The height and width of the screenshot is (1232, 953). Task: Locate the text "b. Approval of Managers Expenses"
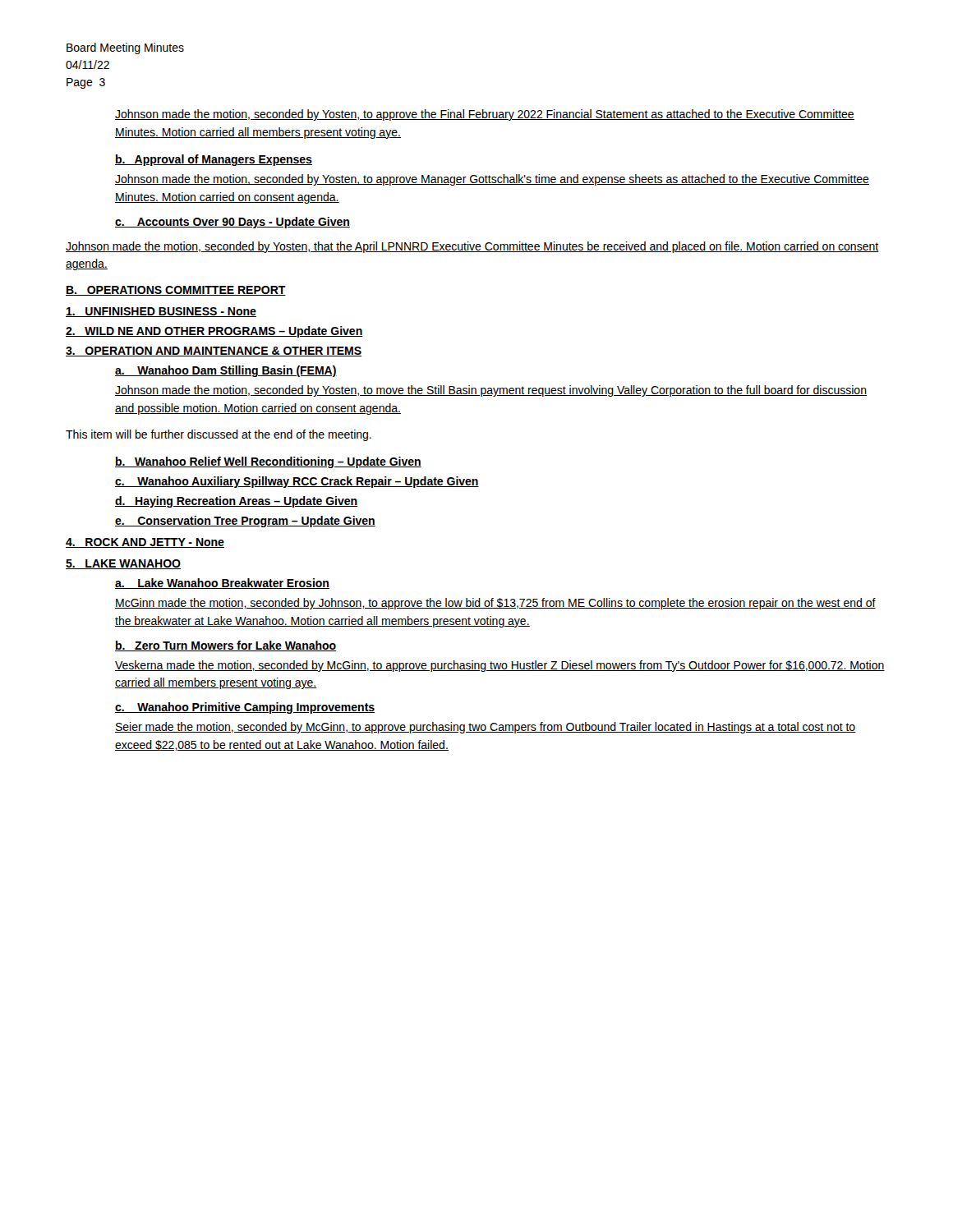click(x=214, y=160)
